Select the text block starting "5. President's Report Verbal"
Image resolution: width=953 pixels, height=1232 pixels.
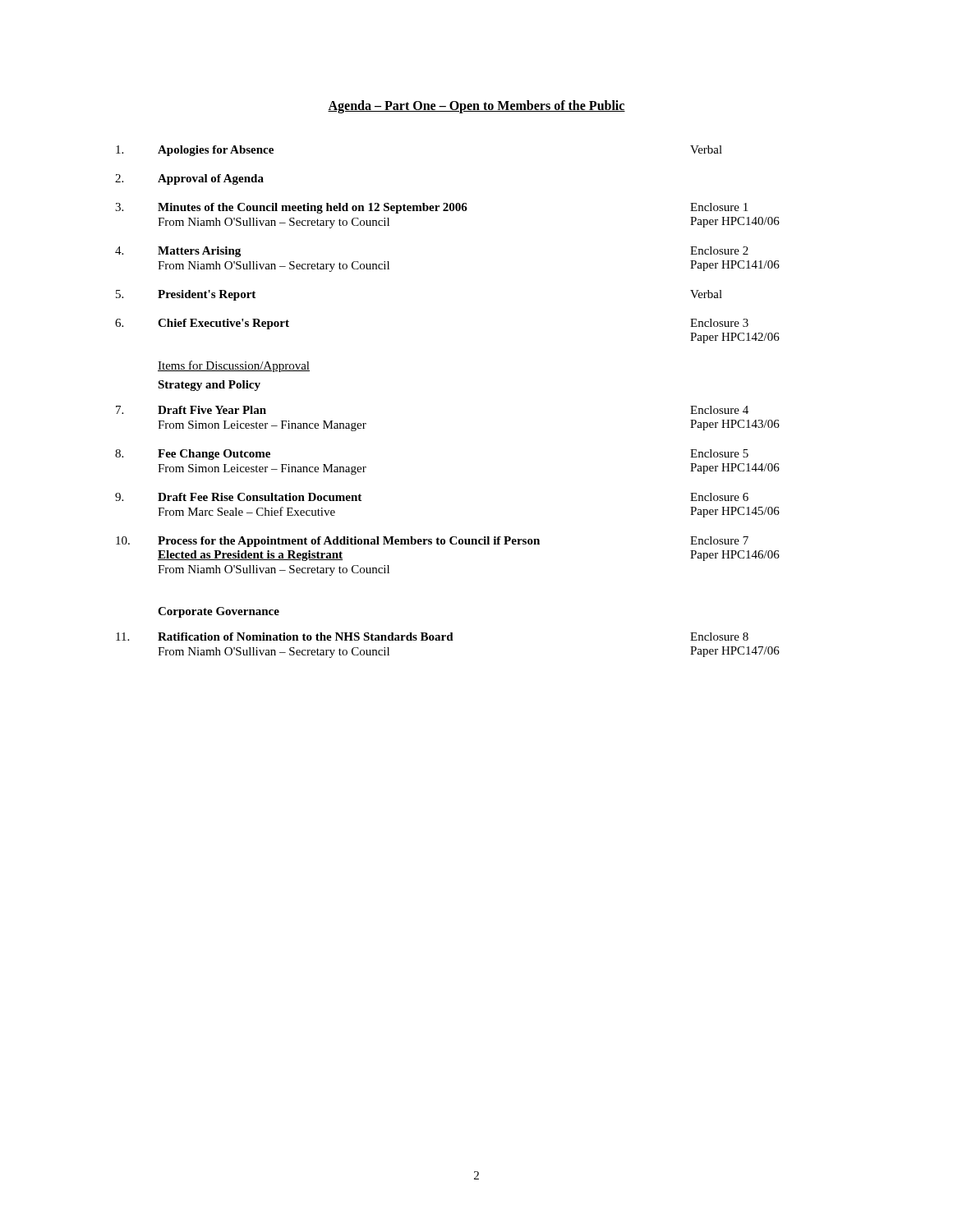tap(213, 295)
